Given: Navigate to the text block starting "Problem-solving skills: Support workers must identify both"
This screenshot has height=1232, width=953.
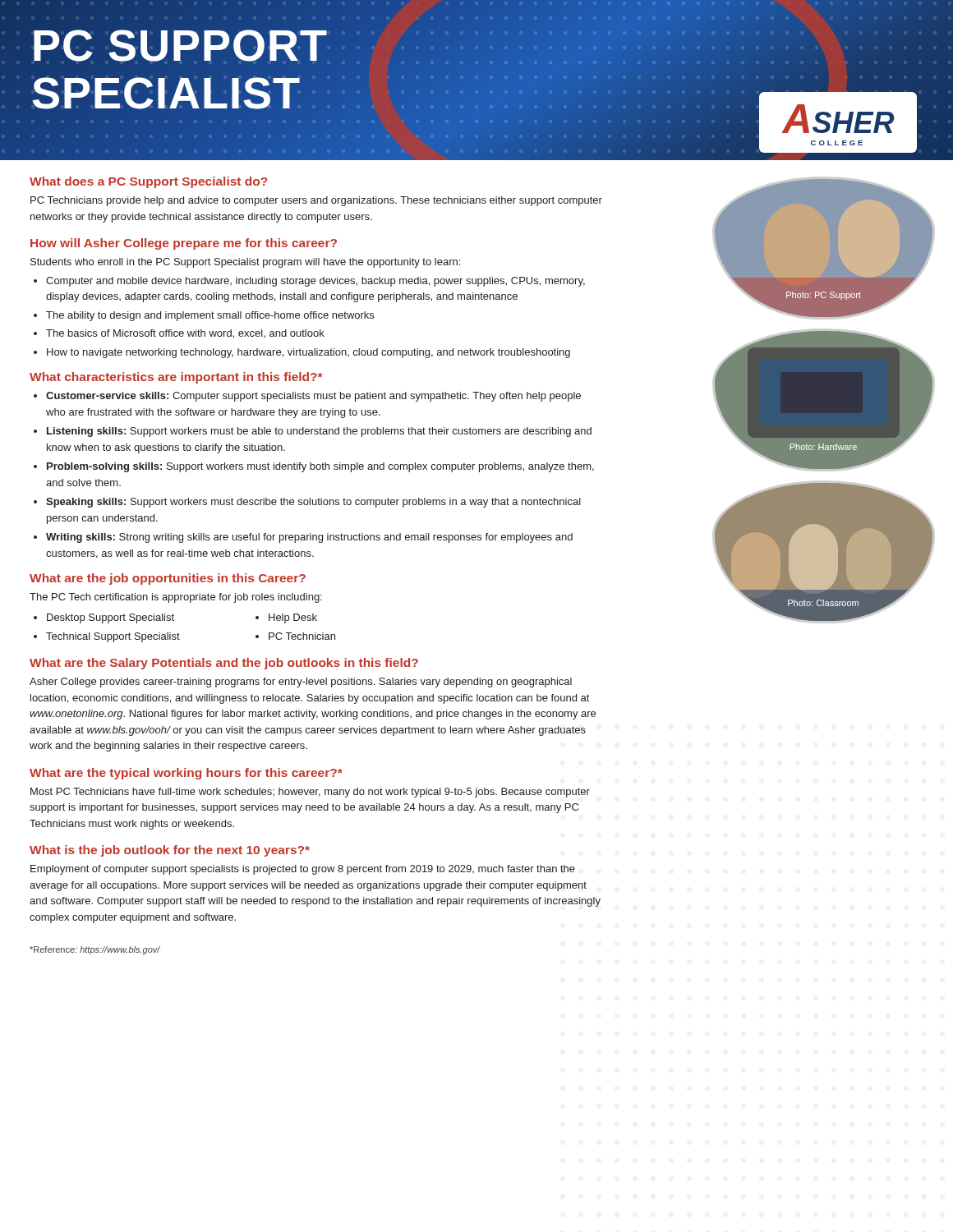Looking at the screenshot, I should pos(320,474).
